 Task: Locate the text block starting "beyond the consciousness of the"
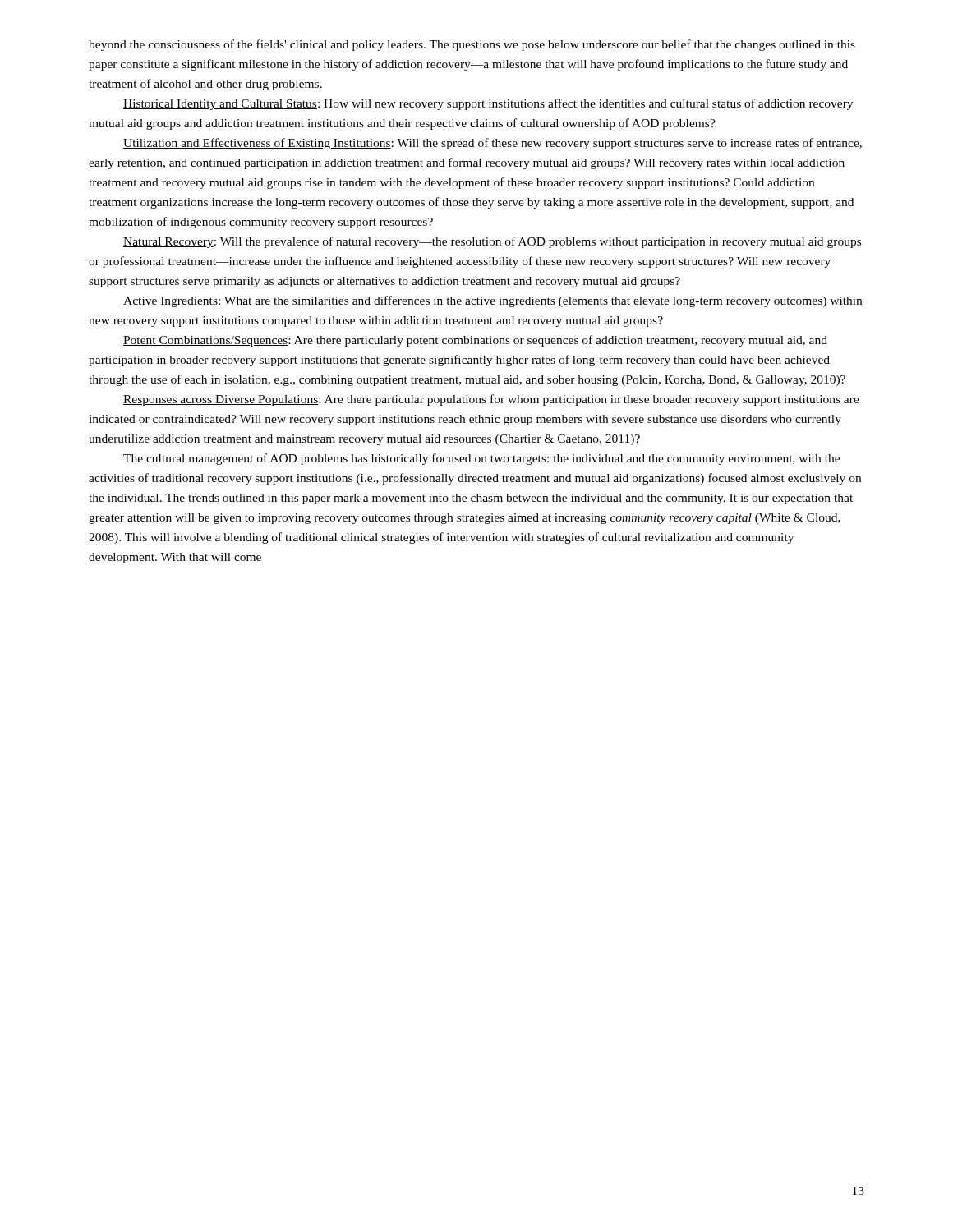476,64
